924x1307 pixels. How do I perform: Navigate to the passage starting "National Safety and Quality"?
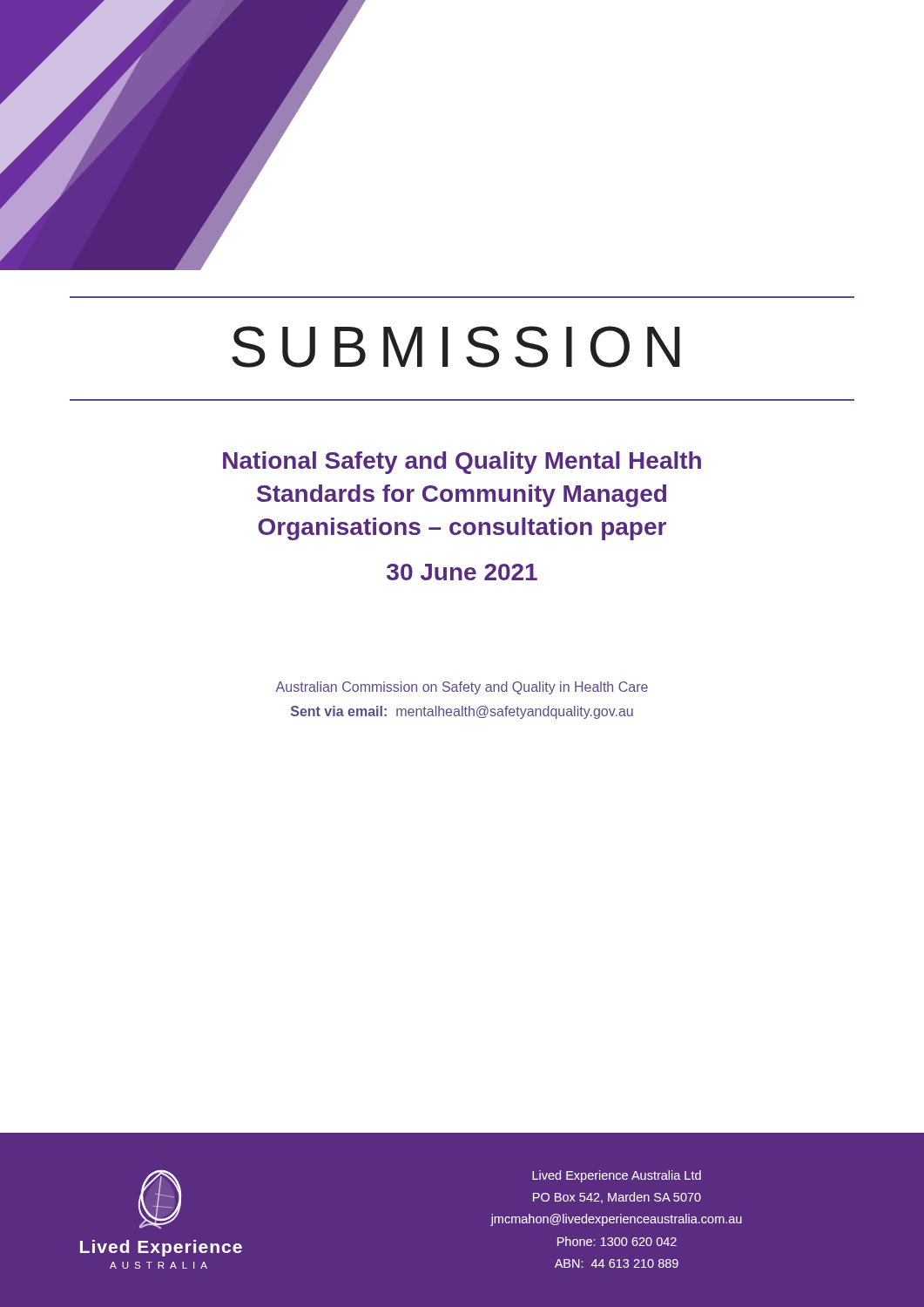pyautogui.click(x=462, y=516)
